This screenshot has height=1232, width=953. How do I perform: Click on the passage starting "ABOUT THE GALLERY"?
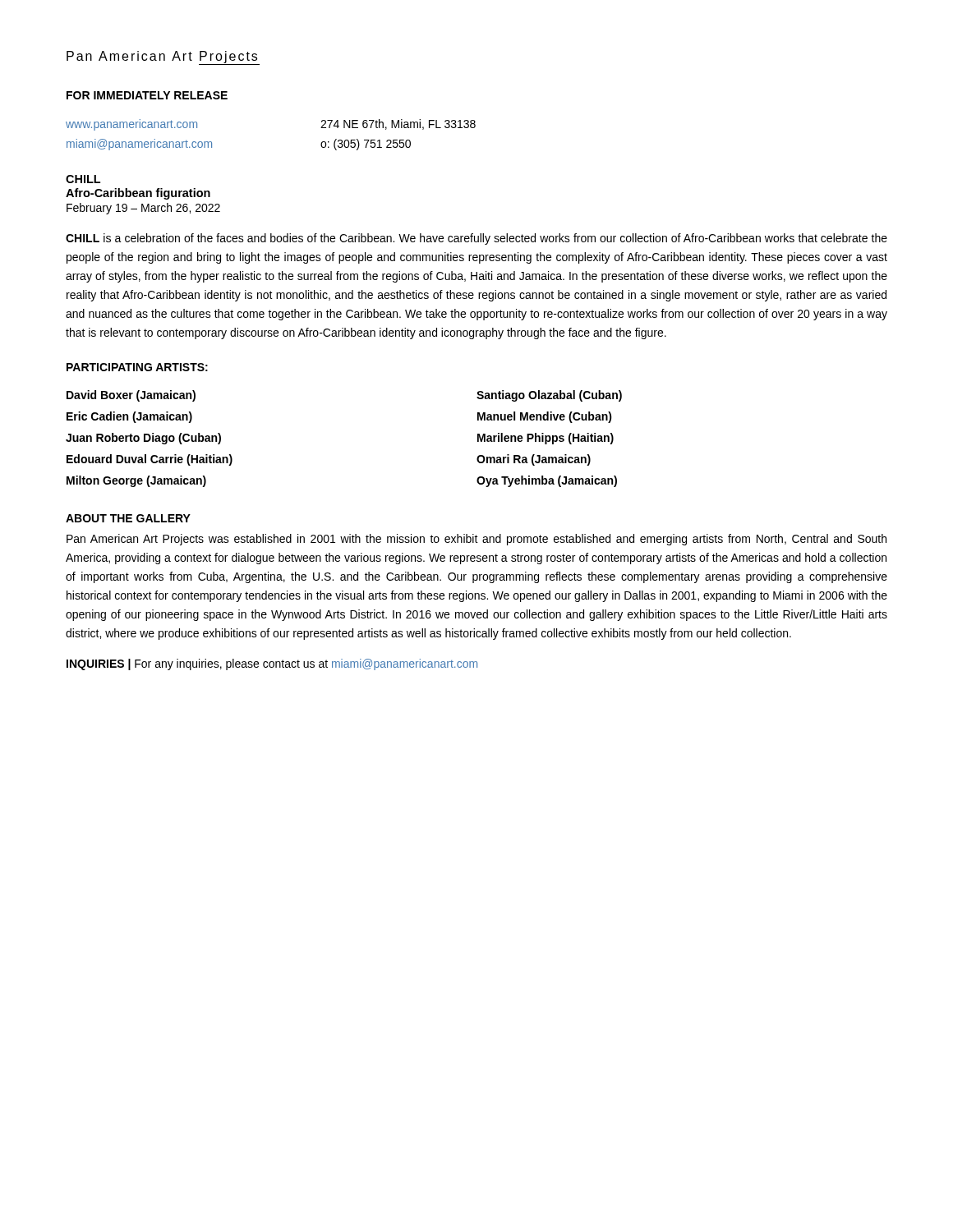[128, 518]
